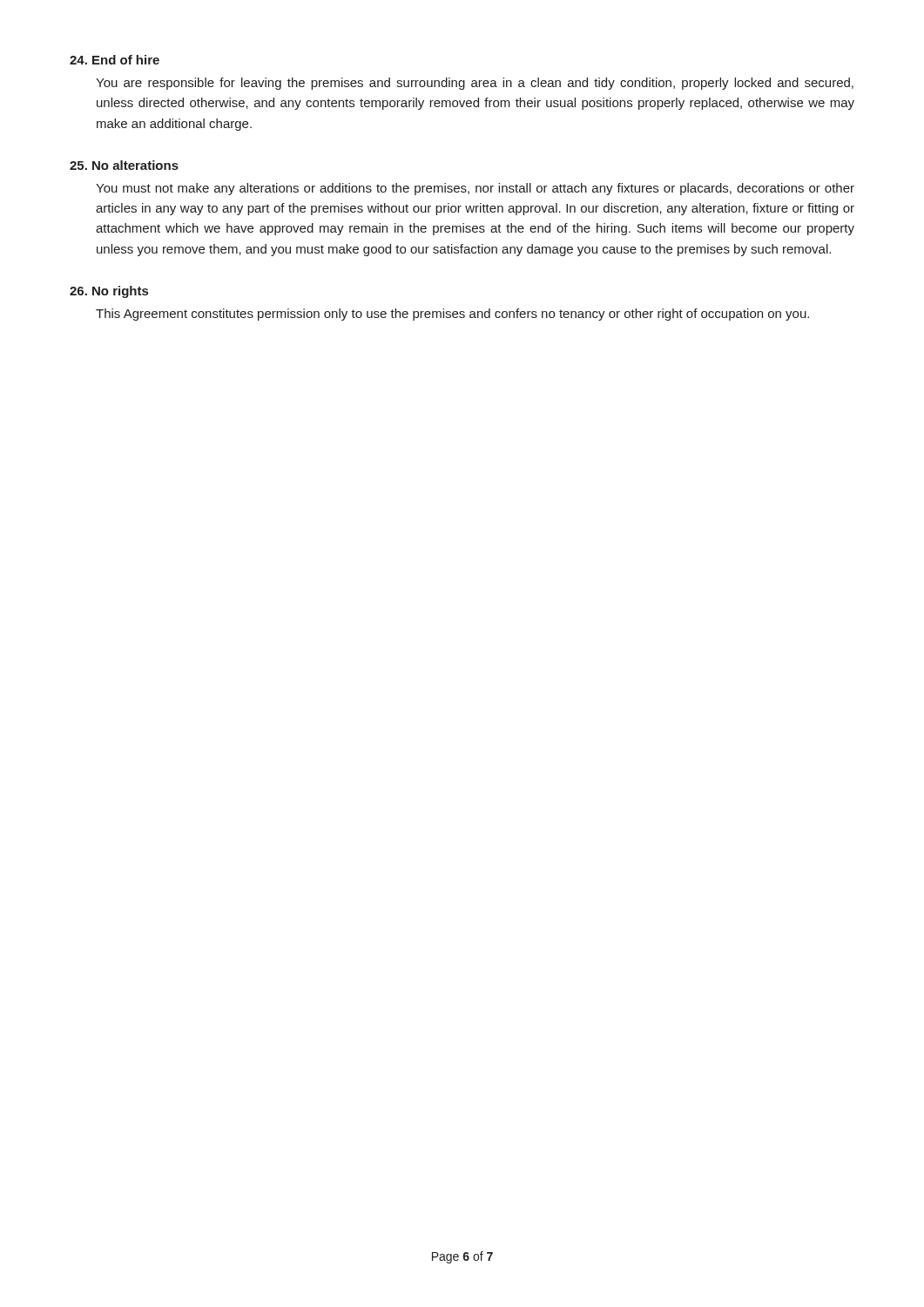Point to the passage starting "25. No alterations"
The width and height of the screenshot is (924, 1307).
point(124,165)
